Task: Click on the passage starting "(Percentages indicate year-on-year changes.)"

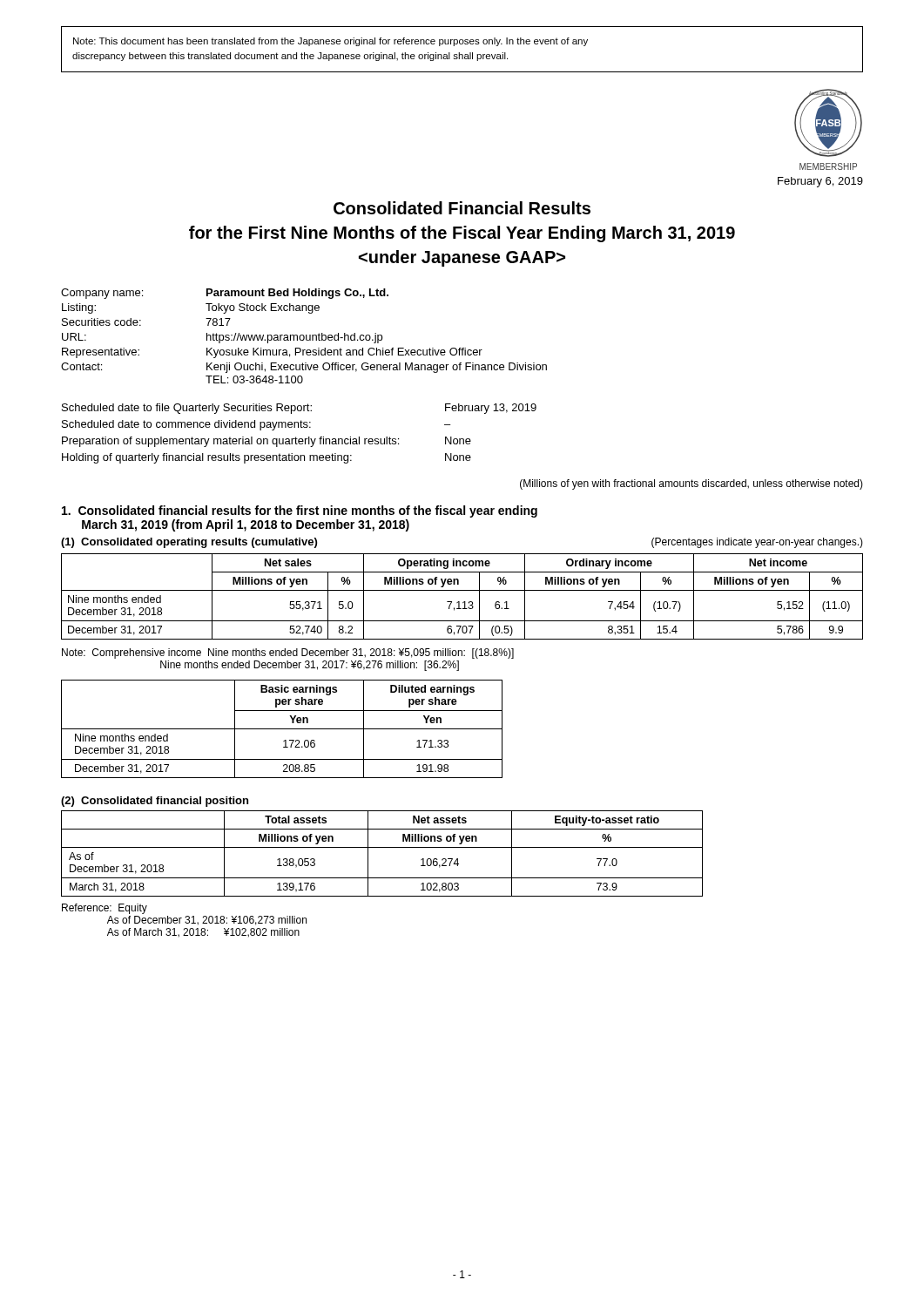Action: [x=757, y=542]
